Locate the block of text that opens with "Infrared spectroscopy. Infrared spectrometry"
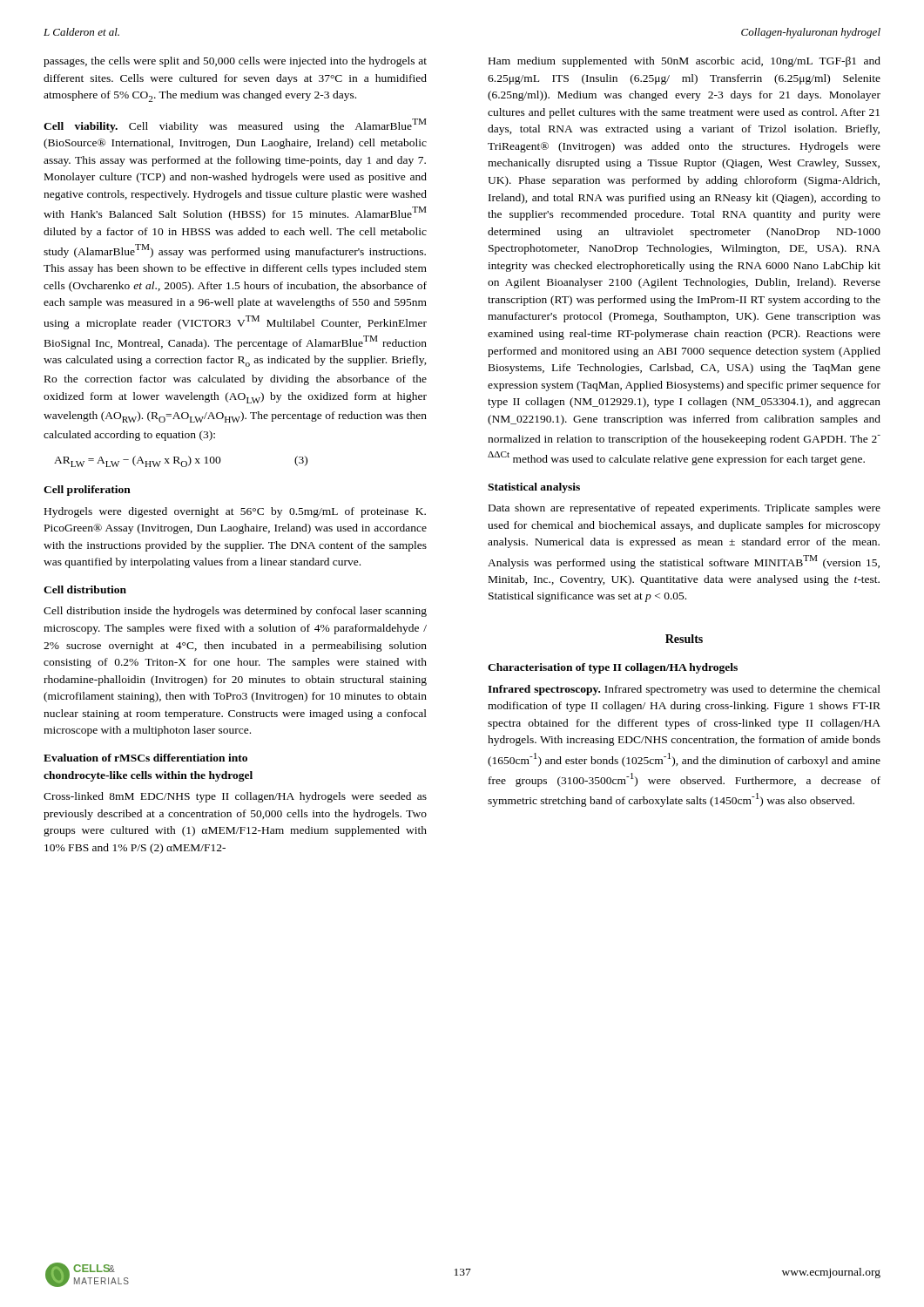The height and width of the screenshot is (1307, 924). pyautogui.click(x=684, y=745)
